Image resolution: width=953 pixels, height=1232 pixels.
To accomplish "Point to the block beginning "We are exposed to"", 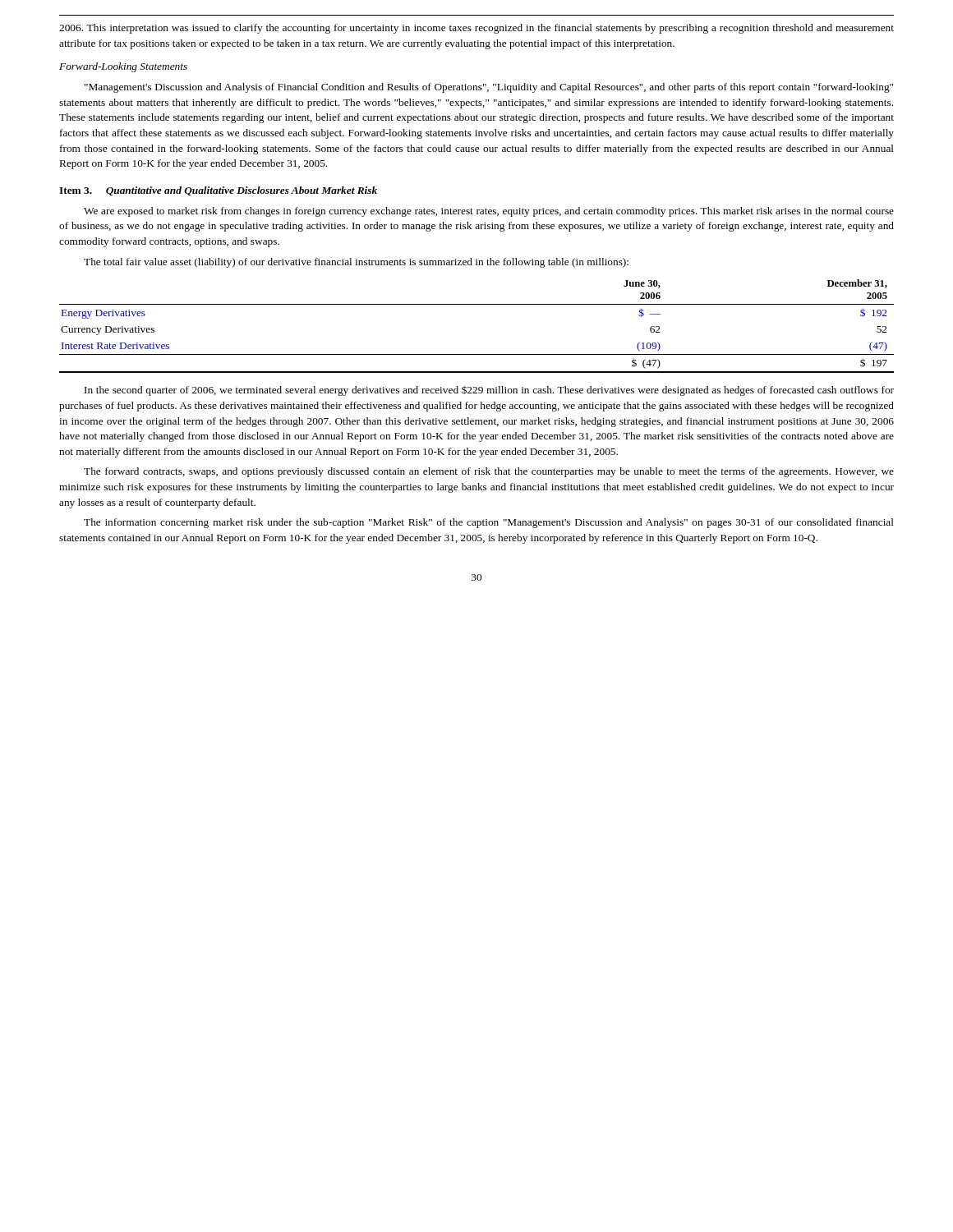I will pos(476,226).
